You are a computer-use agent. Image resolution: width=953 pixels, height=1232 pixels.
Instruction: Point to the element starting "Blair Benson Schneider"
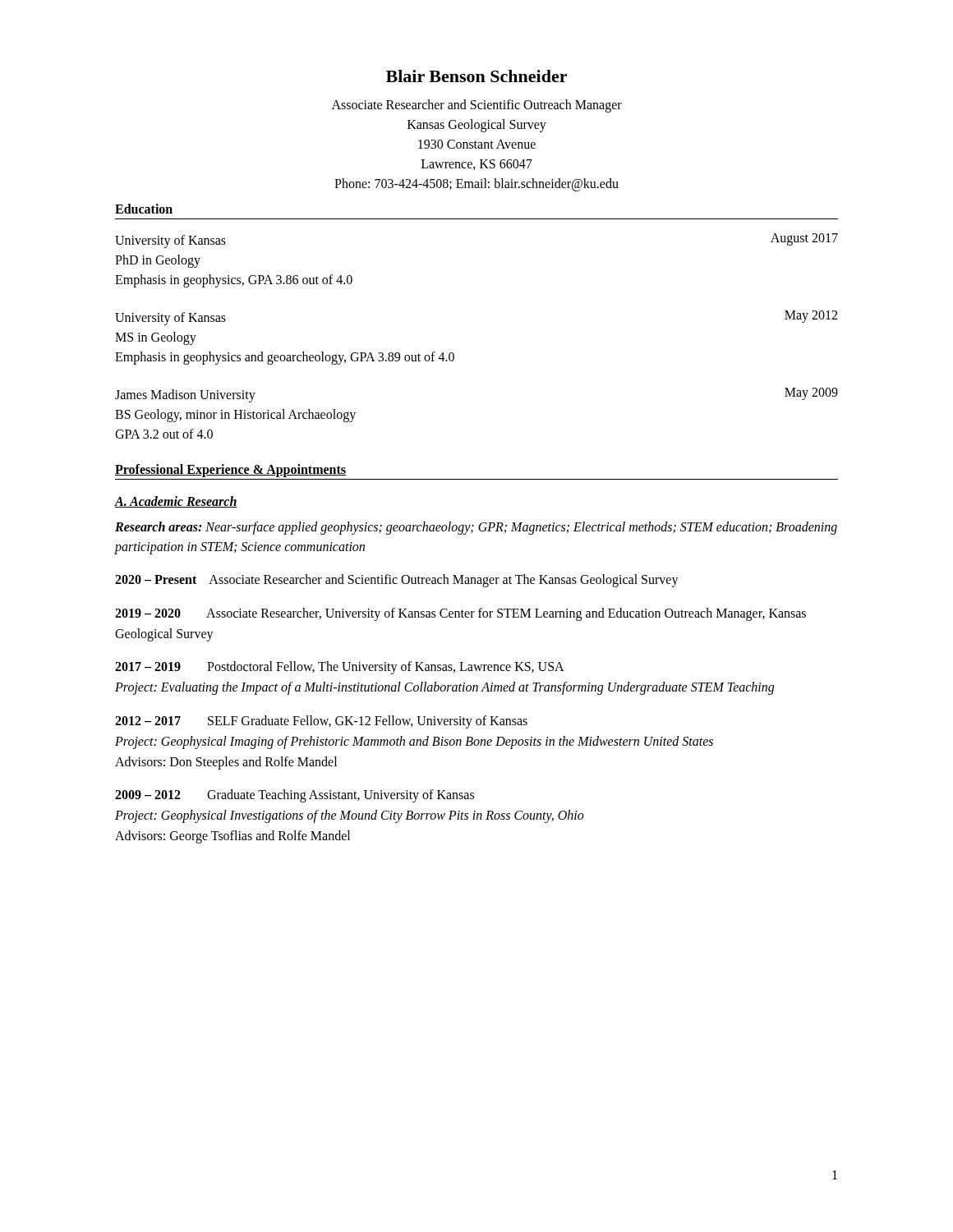click(476, 76)
